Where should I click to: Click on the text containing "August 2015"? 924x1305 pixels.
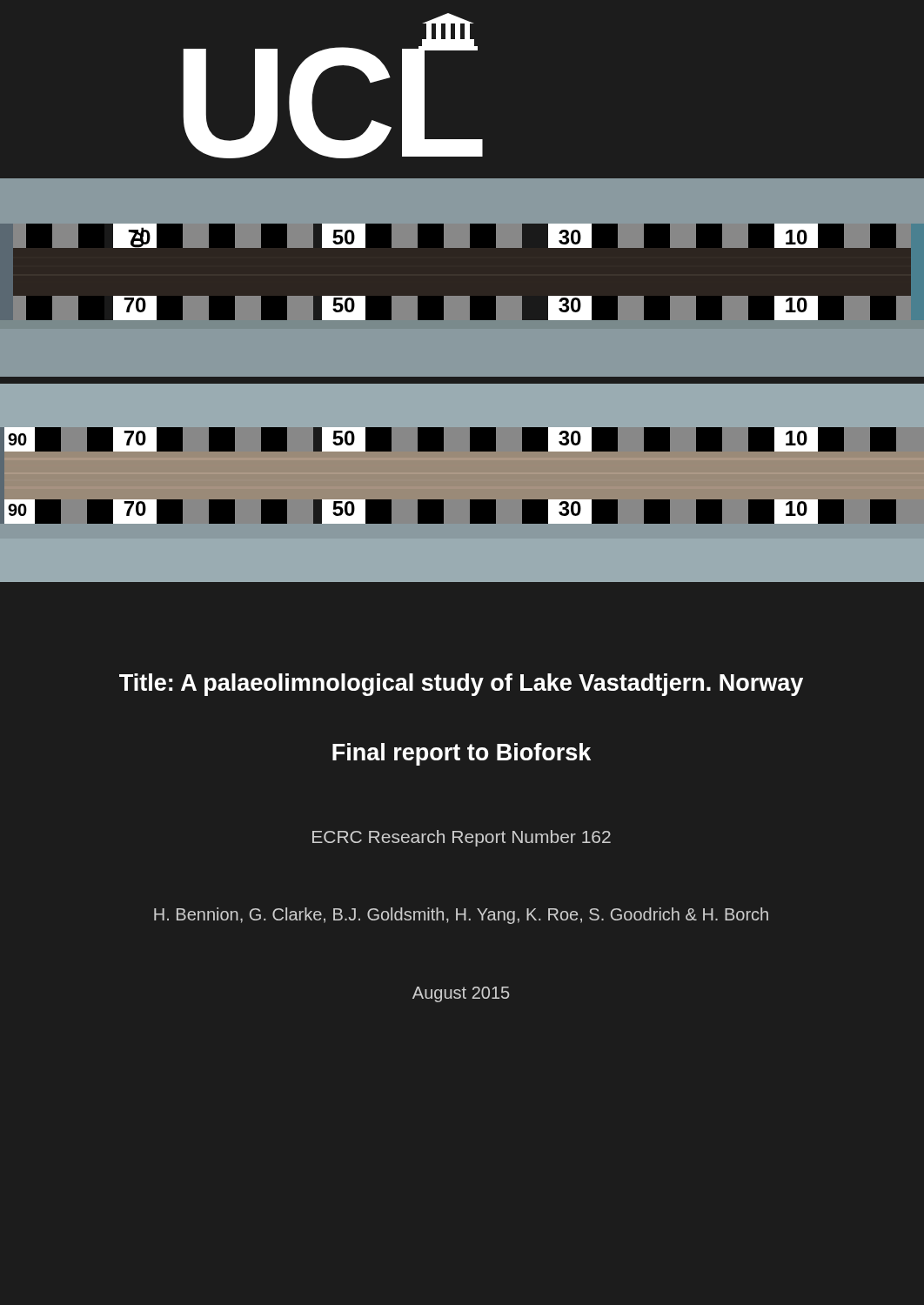pyautogui.click(x=461, y=993)
